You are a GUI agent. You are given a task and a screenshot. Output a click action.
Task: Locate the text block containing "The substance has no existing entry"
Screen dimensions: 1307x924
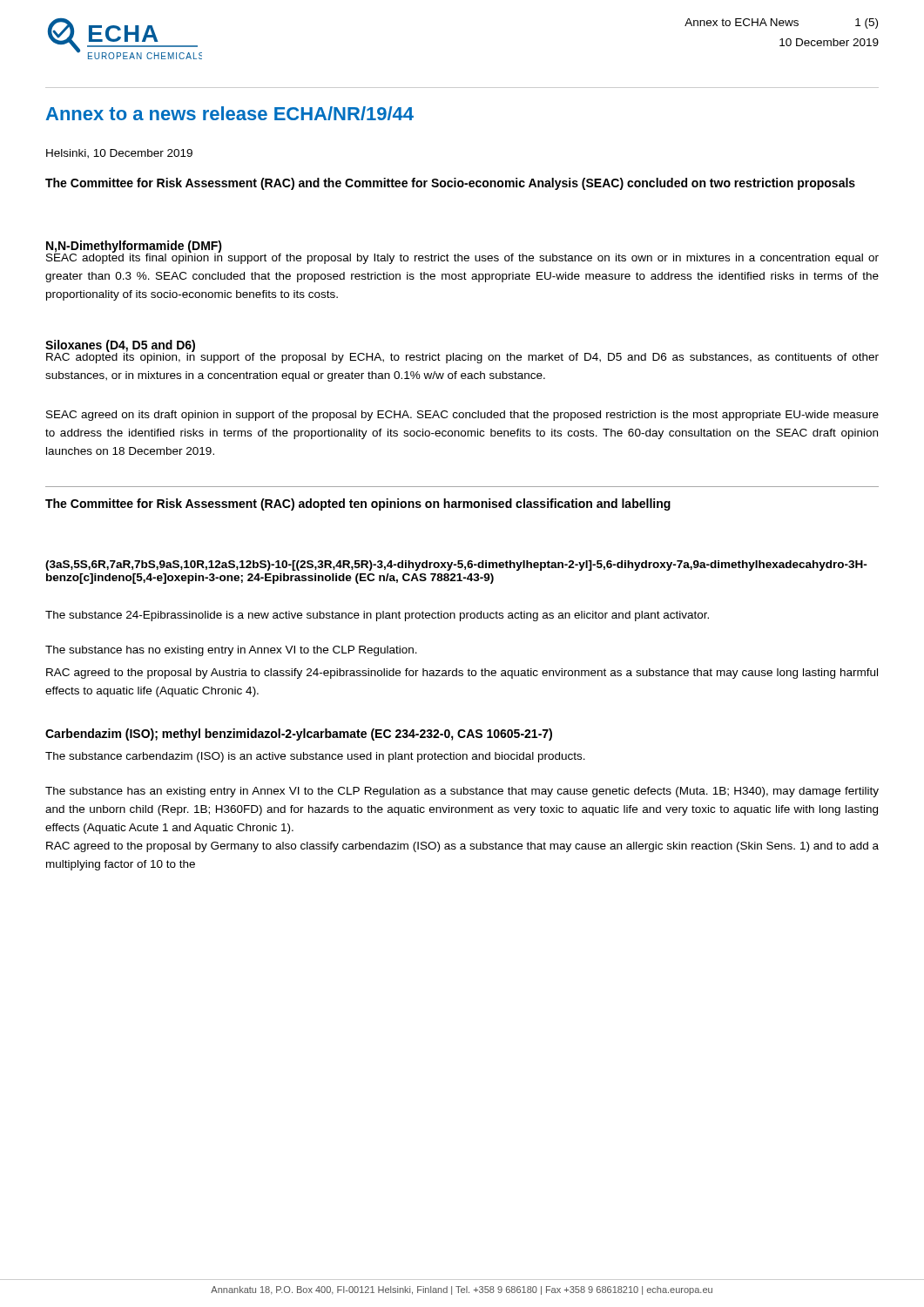click(x=231, y=651)
